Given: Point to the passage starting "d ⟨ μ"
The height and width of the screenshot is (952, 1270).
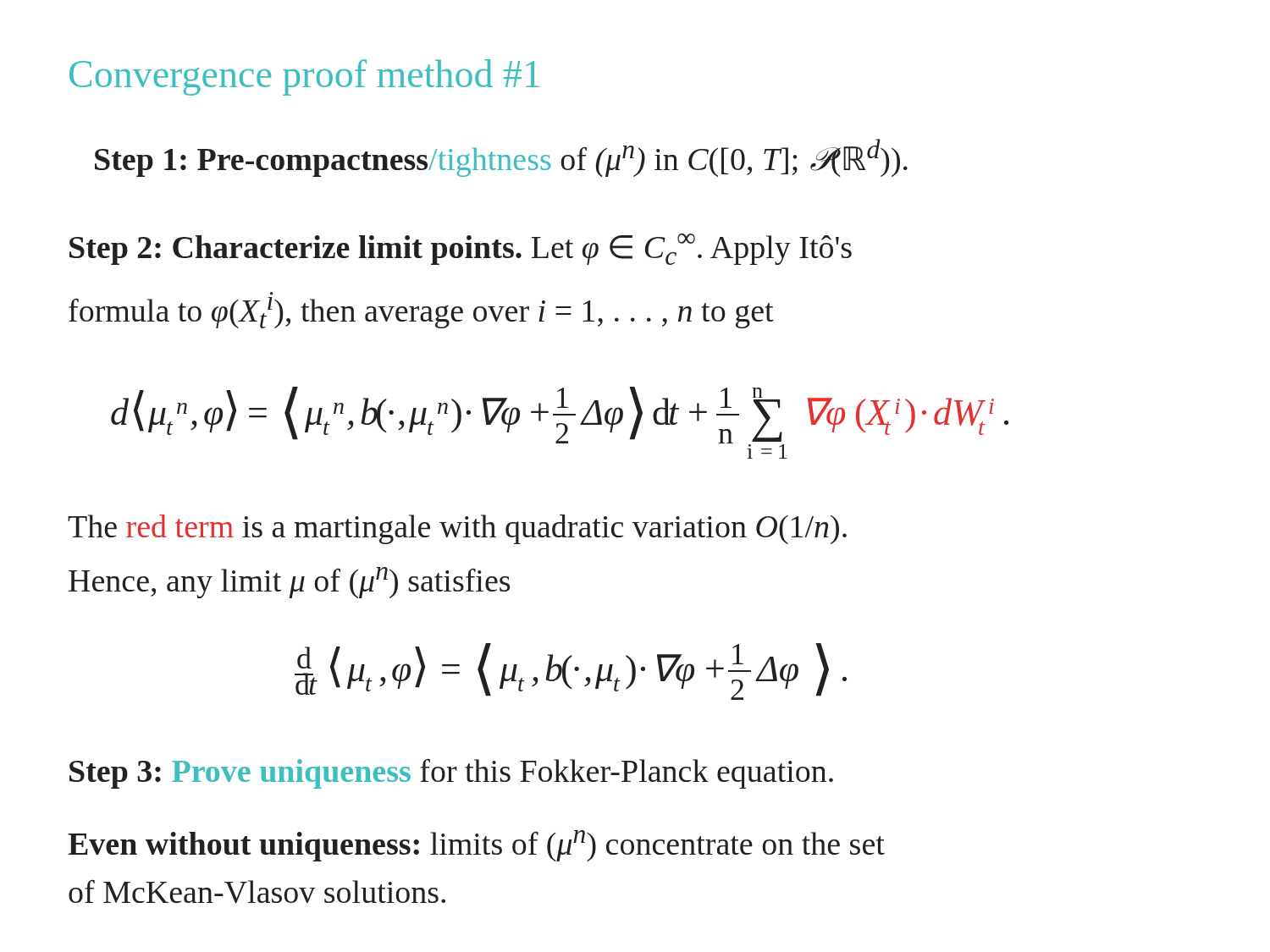Looking at the screenshot, I should [652, 415].
